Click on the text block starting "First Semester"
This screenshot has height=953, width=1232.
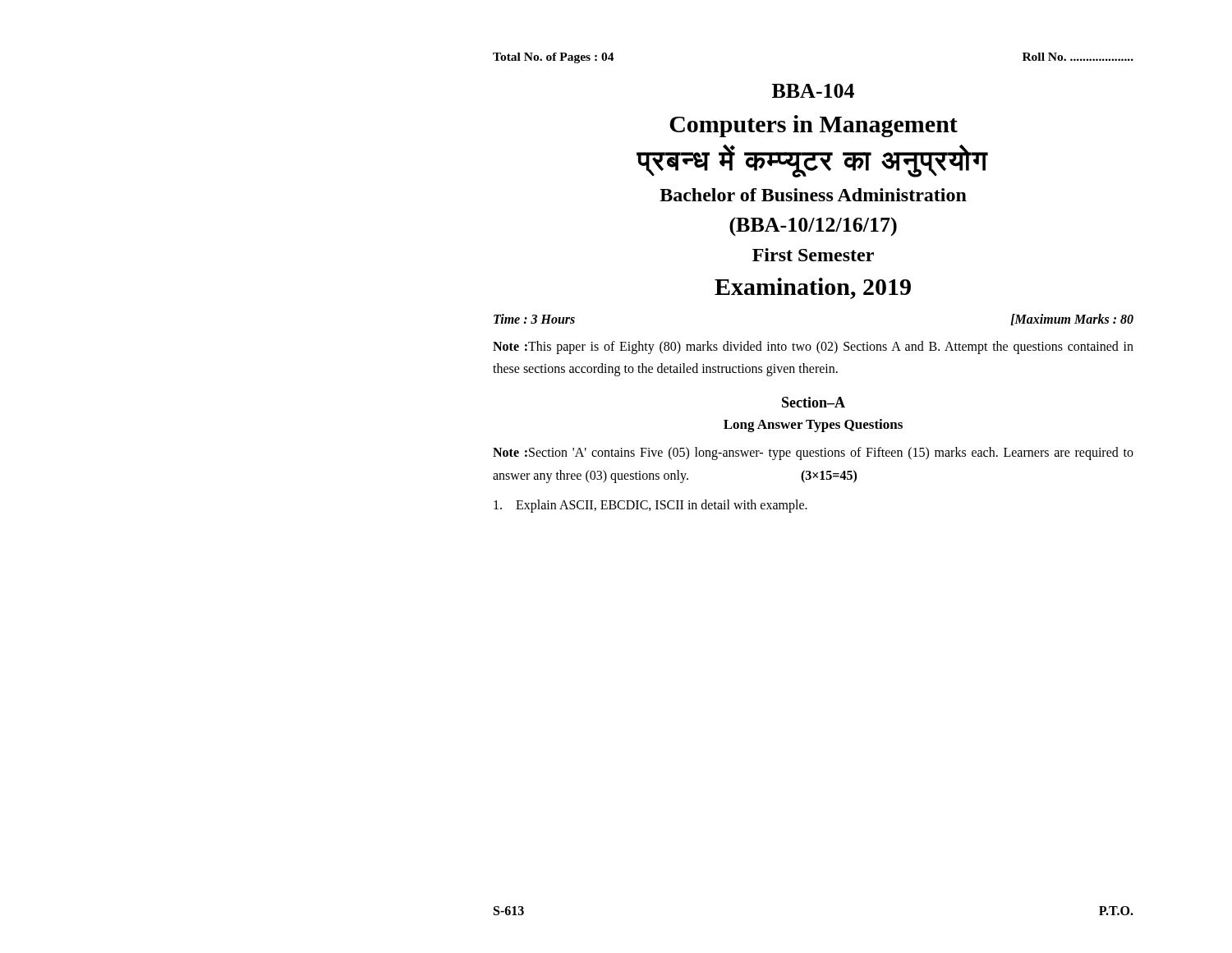813,255
